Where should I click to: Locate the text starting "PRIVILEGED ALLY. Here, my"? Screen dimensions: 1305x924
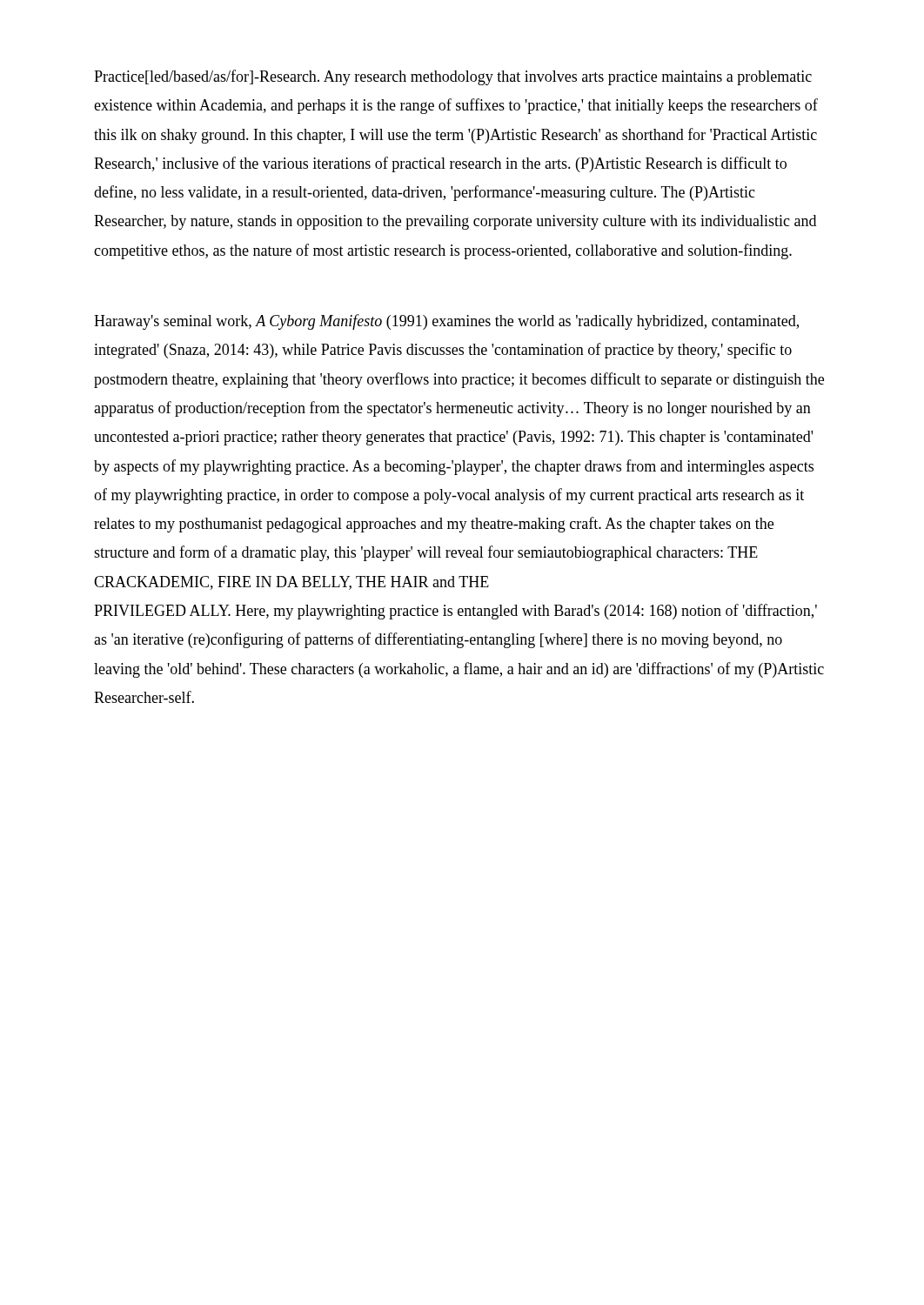pos(459,654)
